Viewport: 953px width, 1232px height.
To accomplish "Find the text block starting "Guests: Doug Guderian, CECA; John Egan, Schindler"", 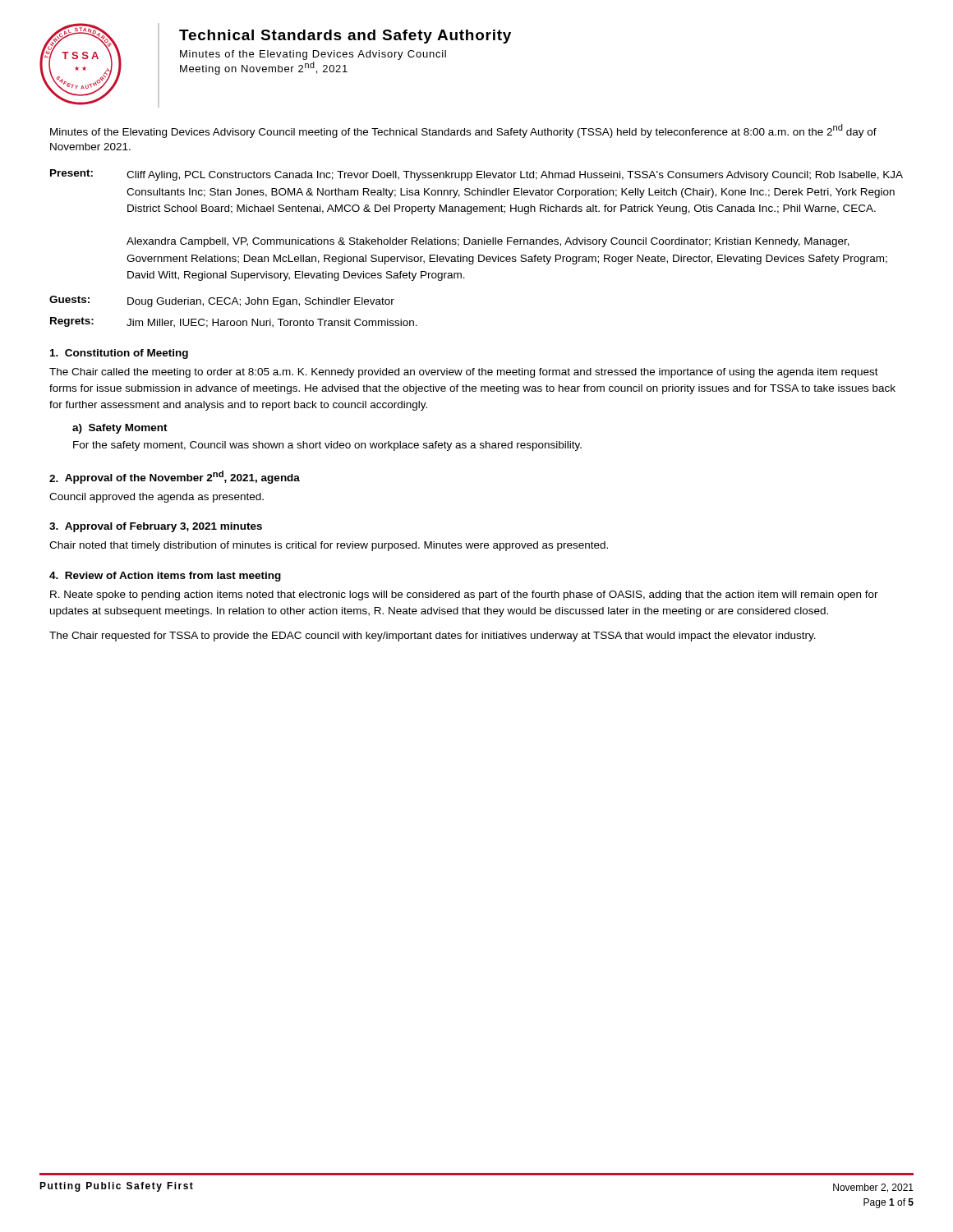I will 222,301.
